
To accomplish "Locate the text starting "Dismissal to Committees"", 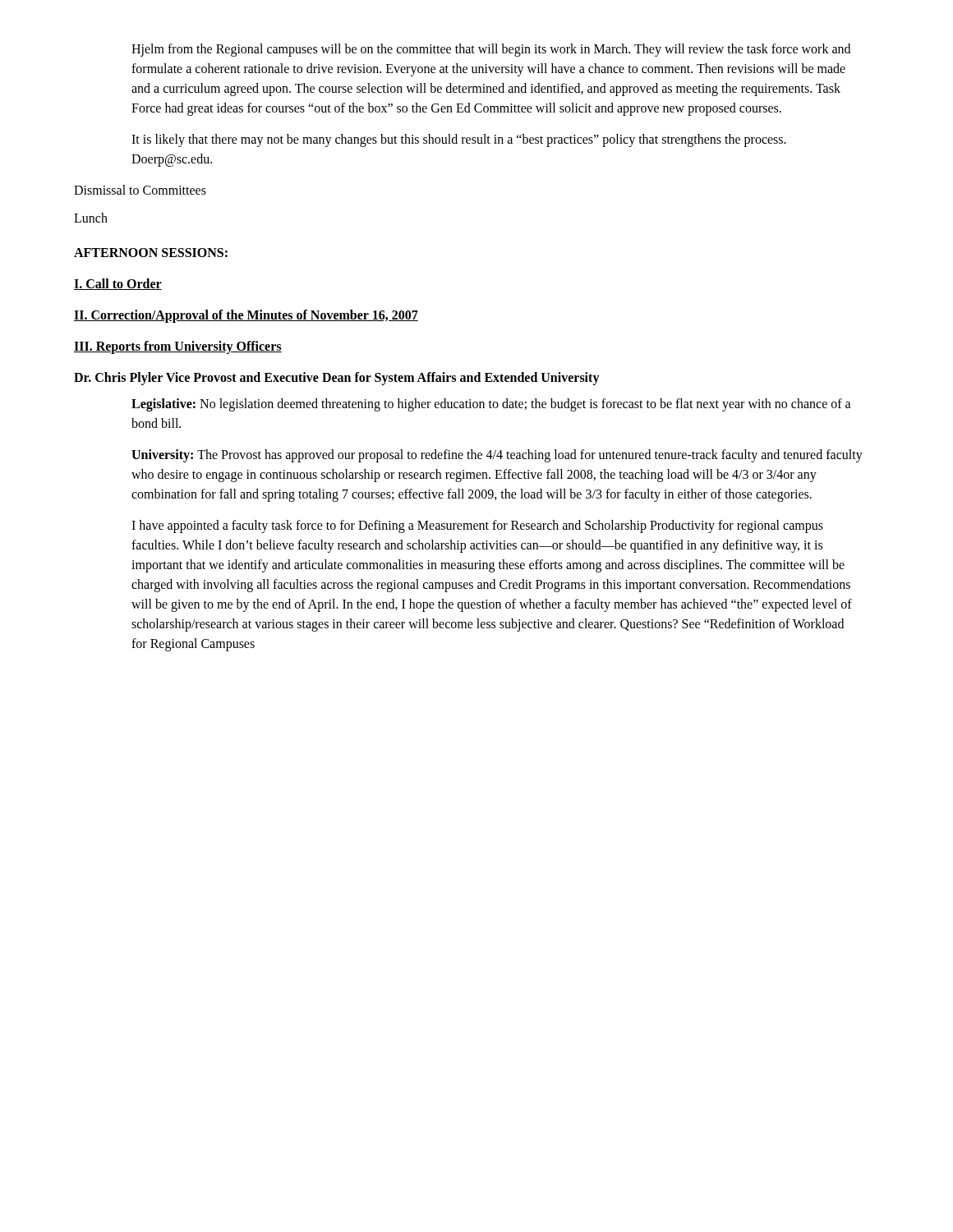I will [140, 190].
